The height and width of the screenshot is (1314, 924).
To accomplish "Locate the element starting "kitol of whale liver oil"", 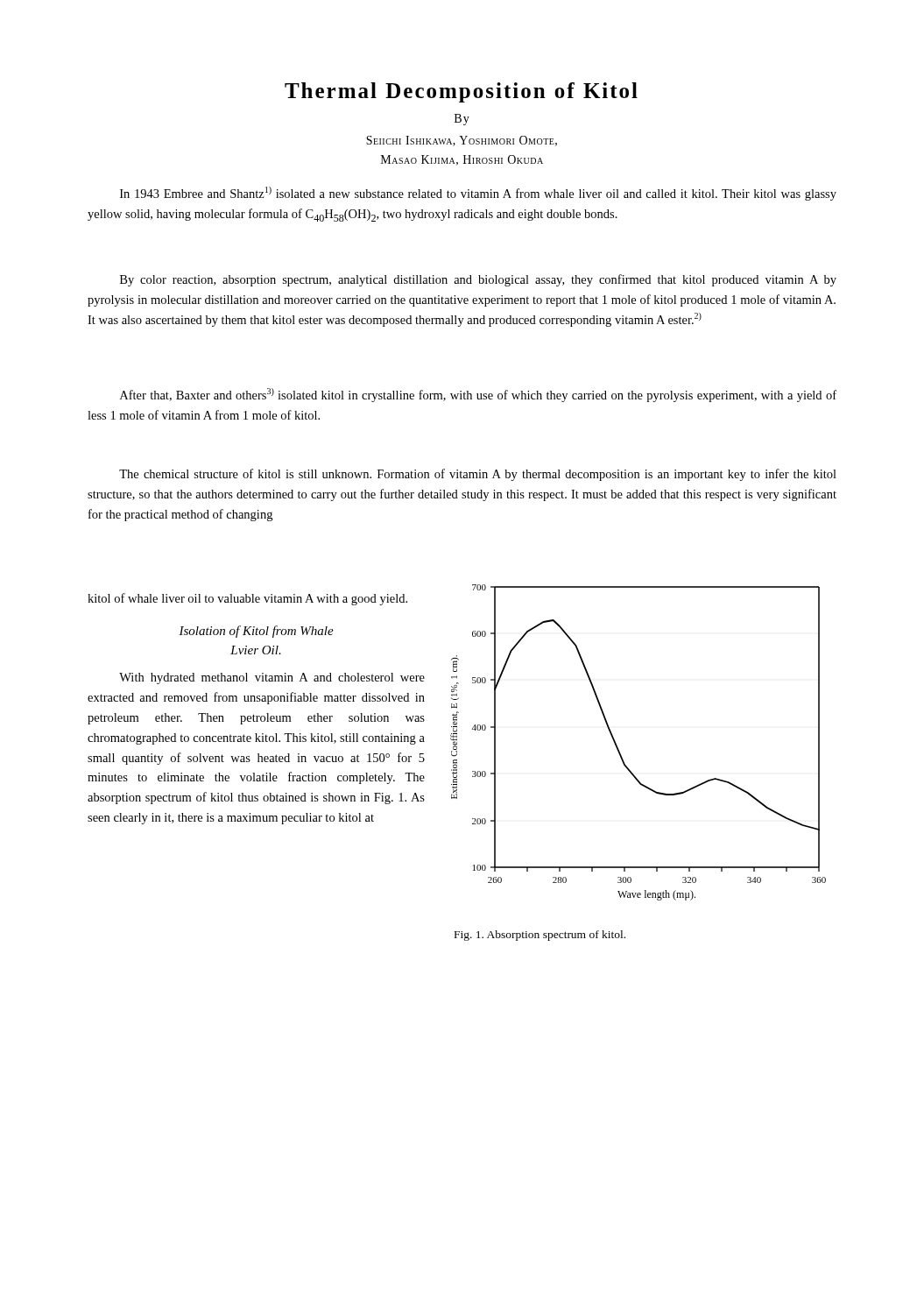I will coord(256,599).
